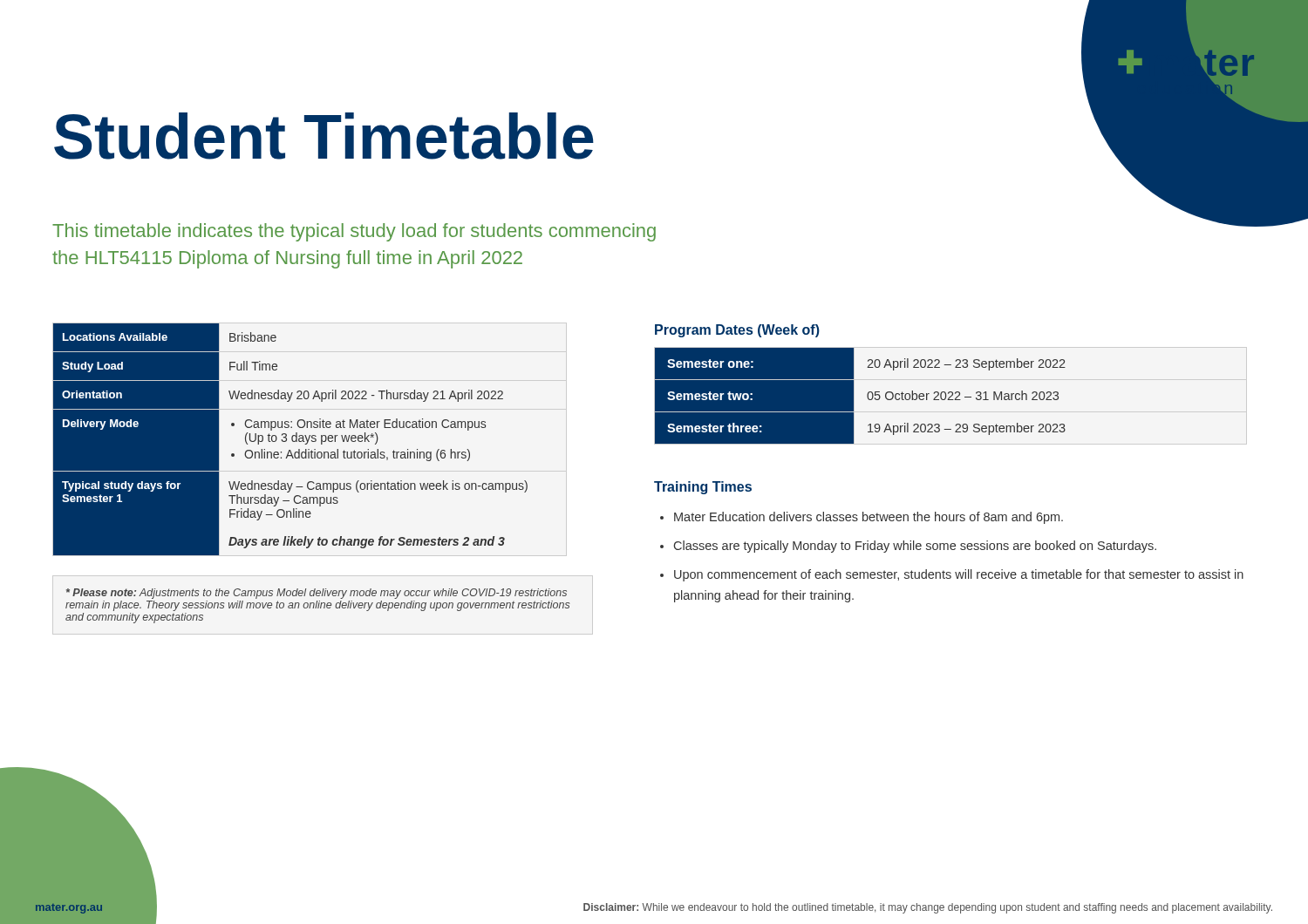This screenshot has height=924, width=1308.
Task: Find the text block that says "This timetable indicates the typical study load"
Action: point(379,245)
